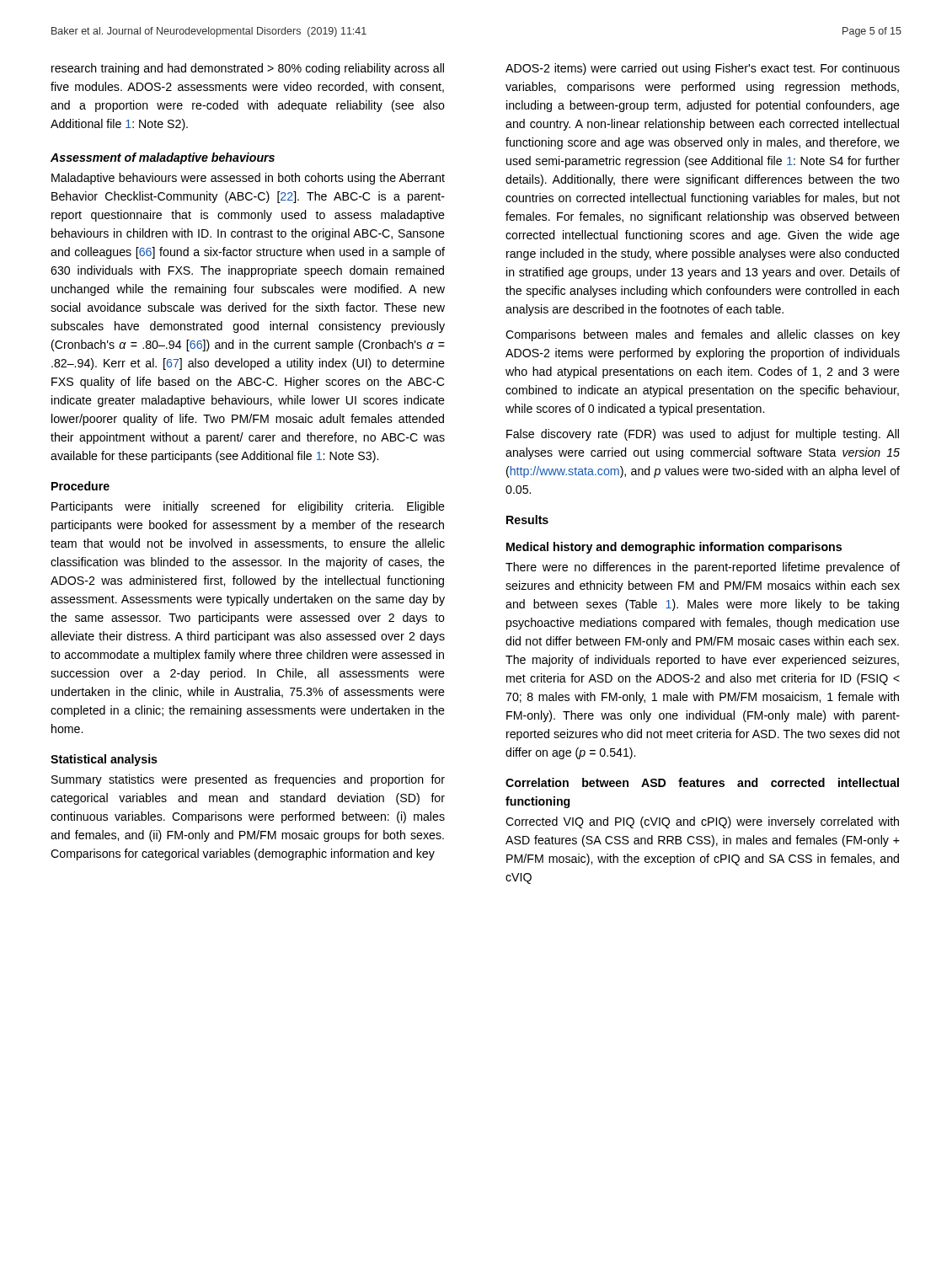The width and height of the screenshot is (952, 1264).
Task: Click on the element starting "Participants were initially screened for eligibility criteria."
Action: click(x=248, y=618)
